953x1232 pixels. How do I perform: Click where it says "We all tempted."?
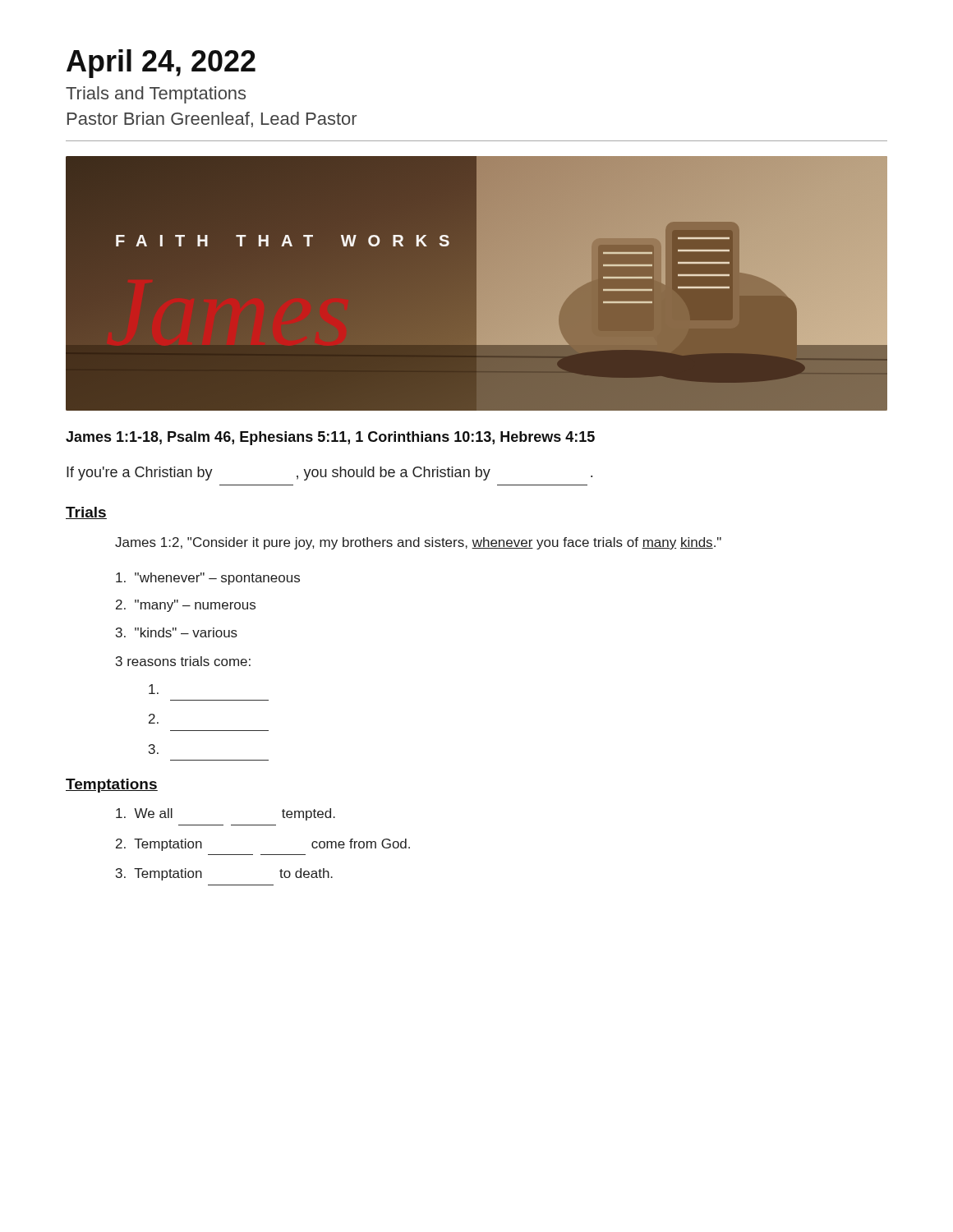225,814
